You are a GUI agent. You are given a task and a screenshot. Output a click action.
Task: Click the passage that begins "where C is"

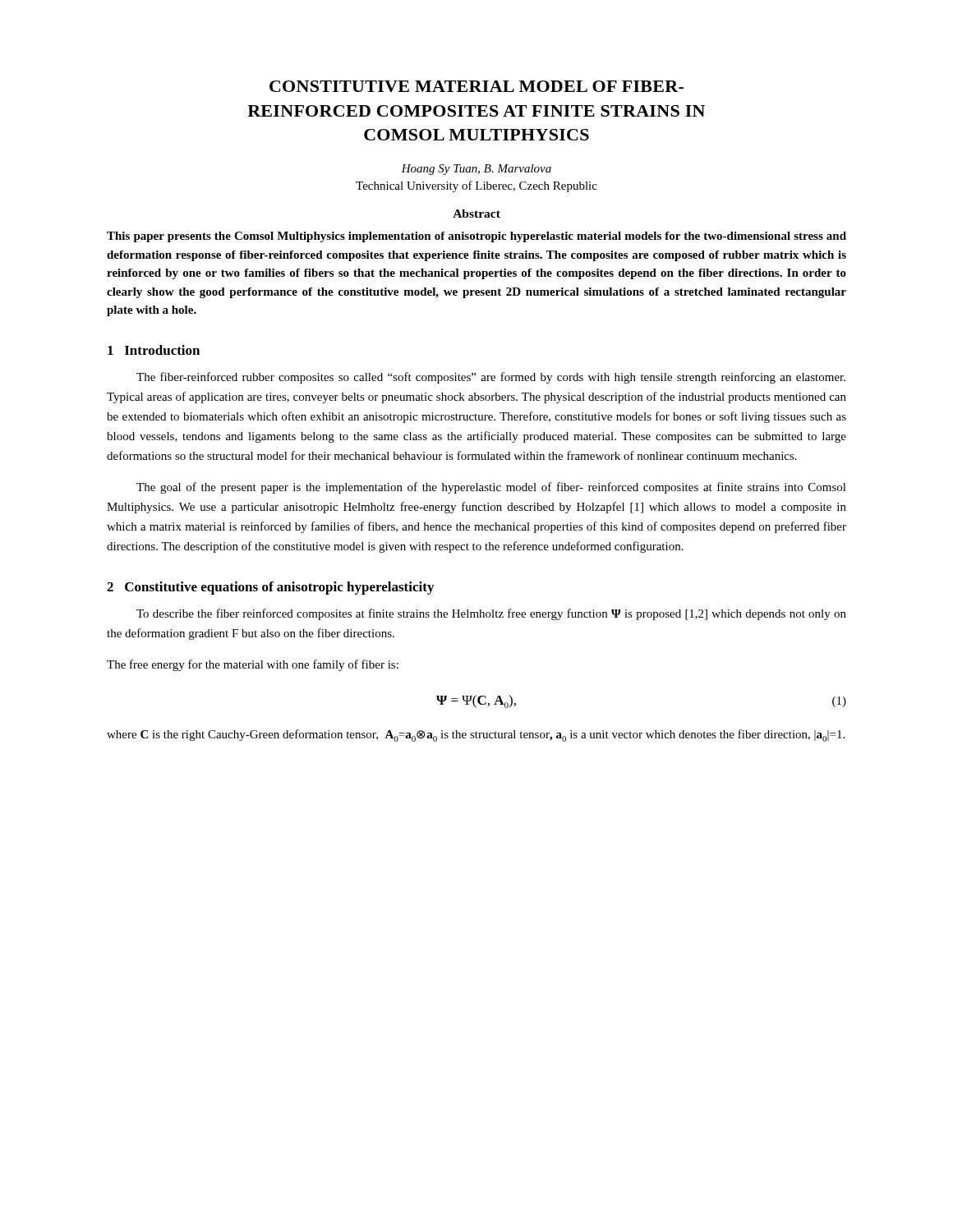coord(476,735)
